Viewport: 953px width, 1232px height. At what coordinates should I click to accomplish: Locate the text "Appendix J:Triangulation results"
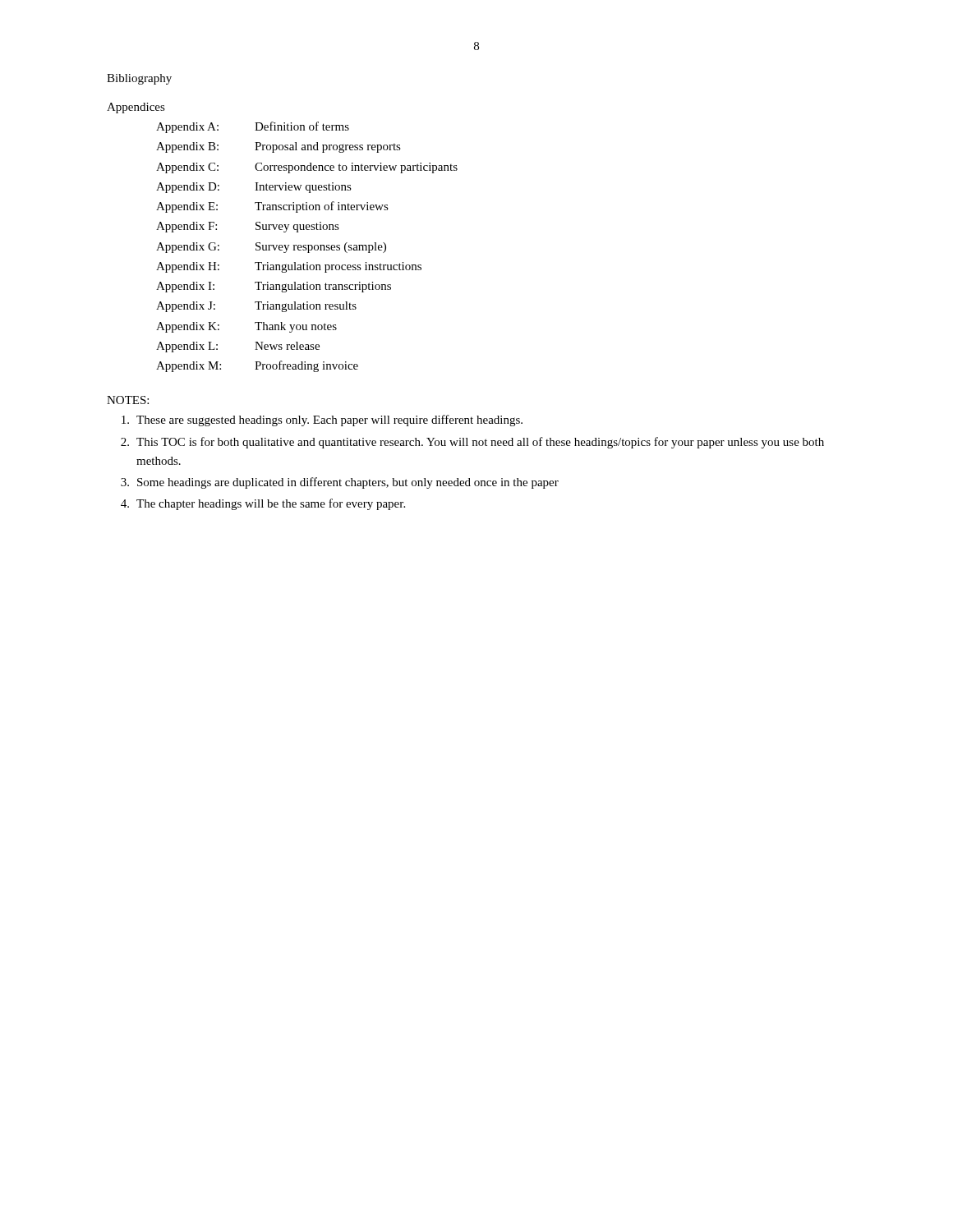click(x=256, y=306)
